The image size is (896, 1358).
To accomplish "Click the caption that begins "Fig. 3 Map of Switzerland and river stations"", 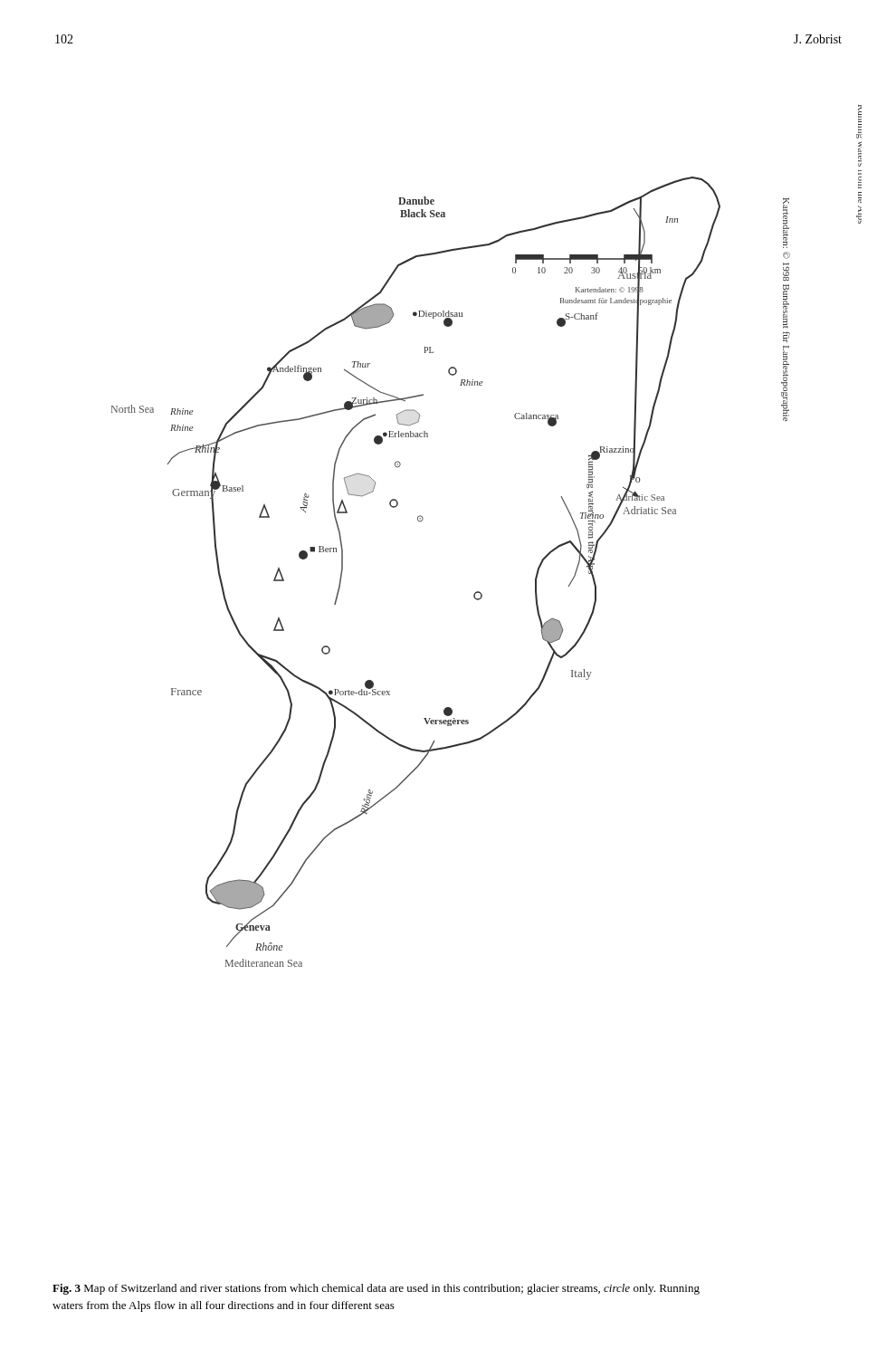I will pos(376,1297).
